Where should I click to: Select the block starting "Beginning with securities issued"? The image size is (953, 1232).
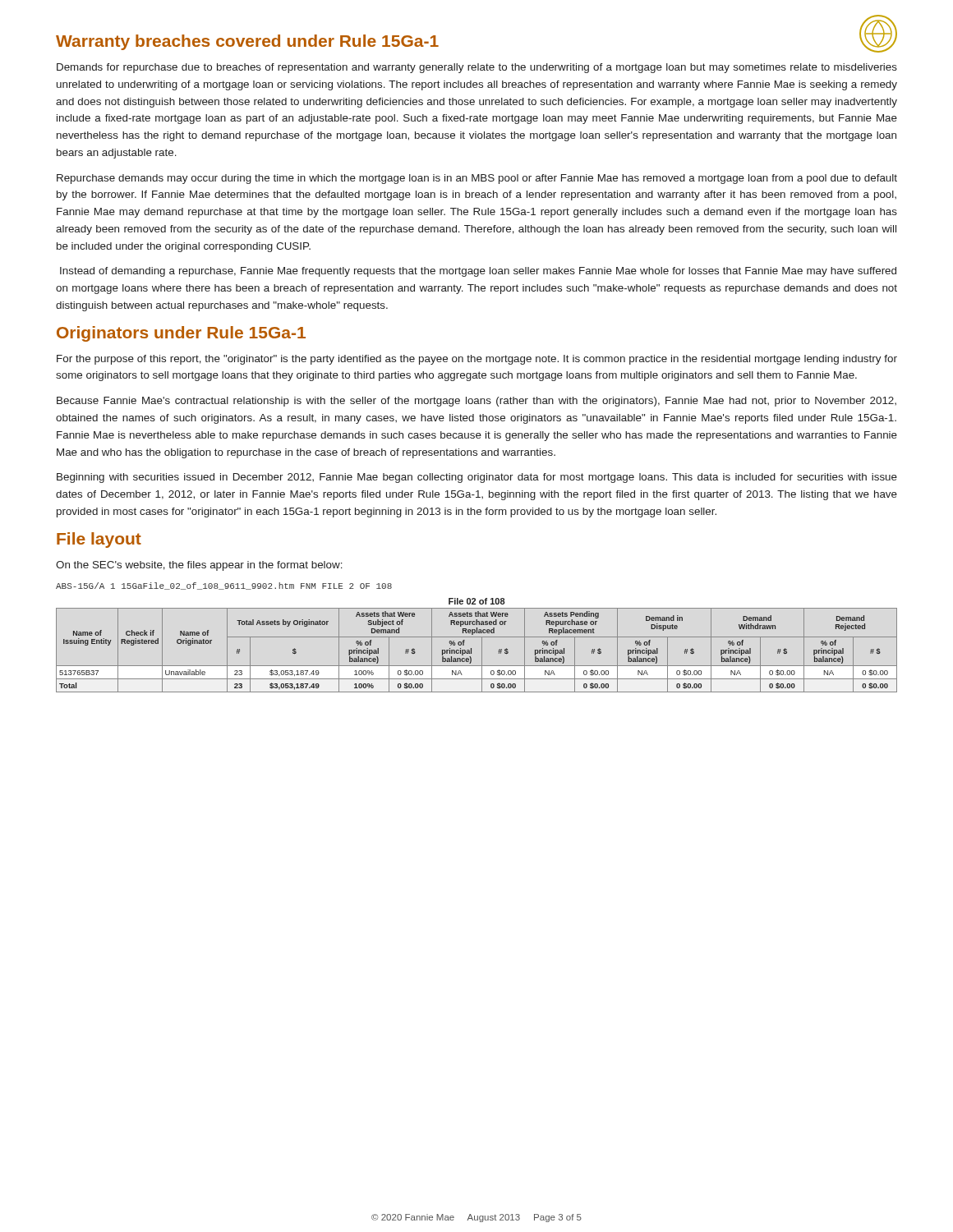[x=476, y=495]
